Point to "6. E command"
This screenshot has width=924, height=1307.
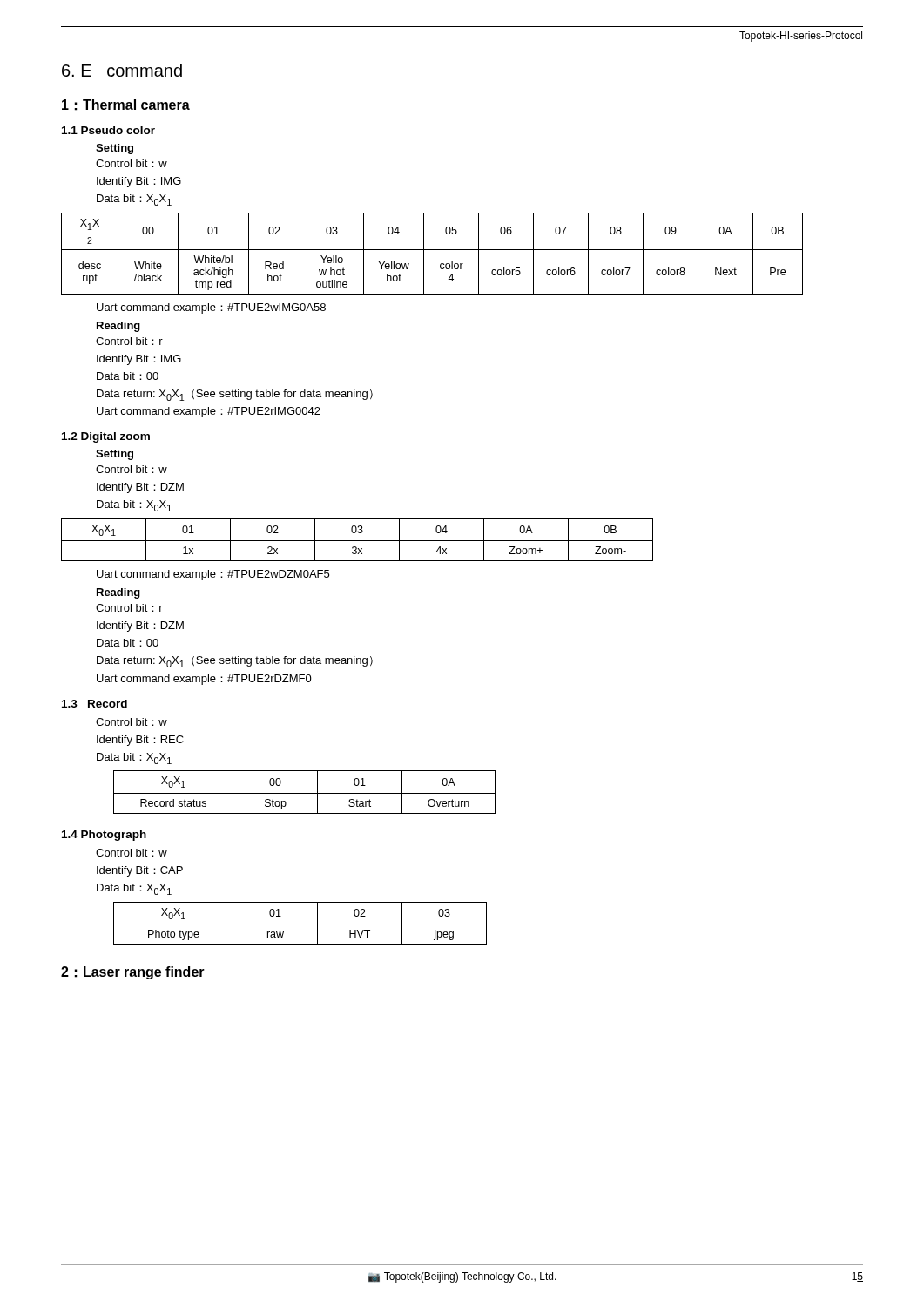(122, 71)
